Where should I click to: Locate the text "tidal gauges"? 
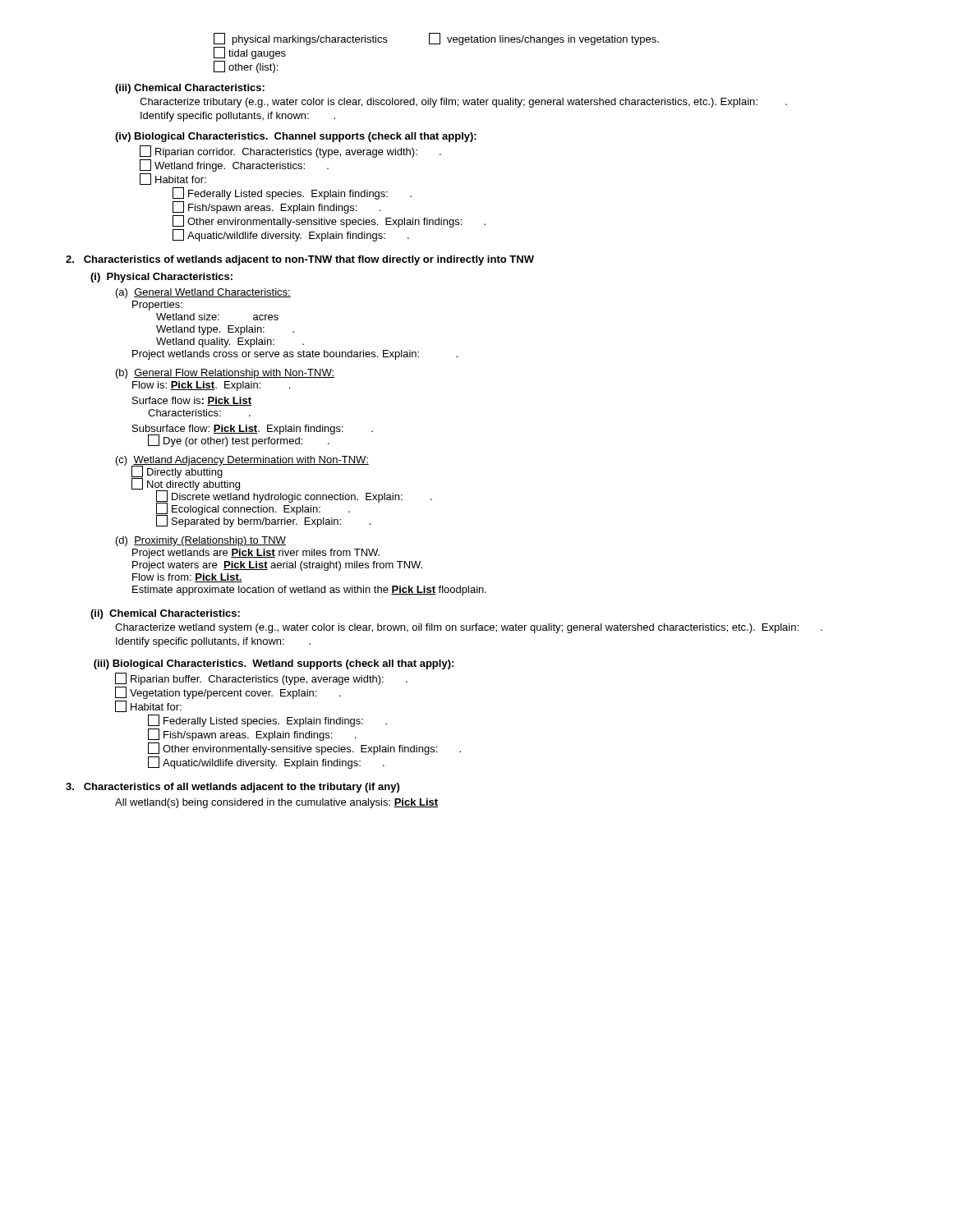250,53
